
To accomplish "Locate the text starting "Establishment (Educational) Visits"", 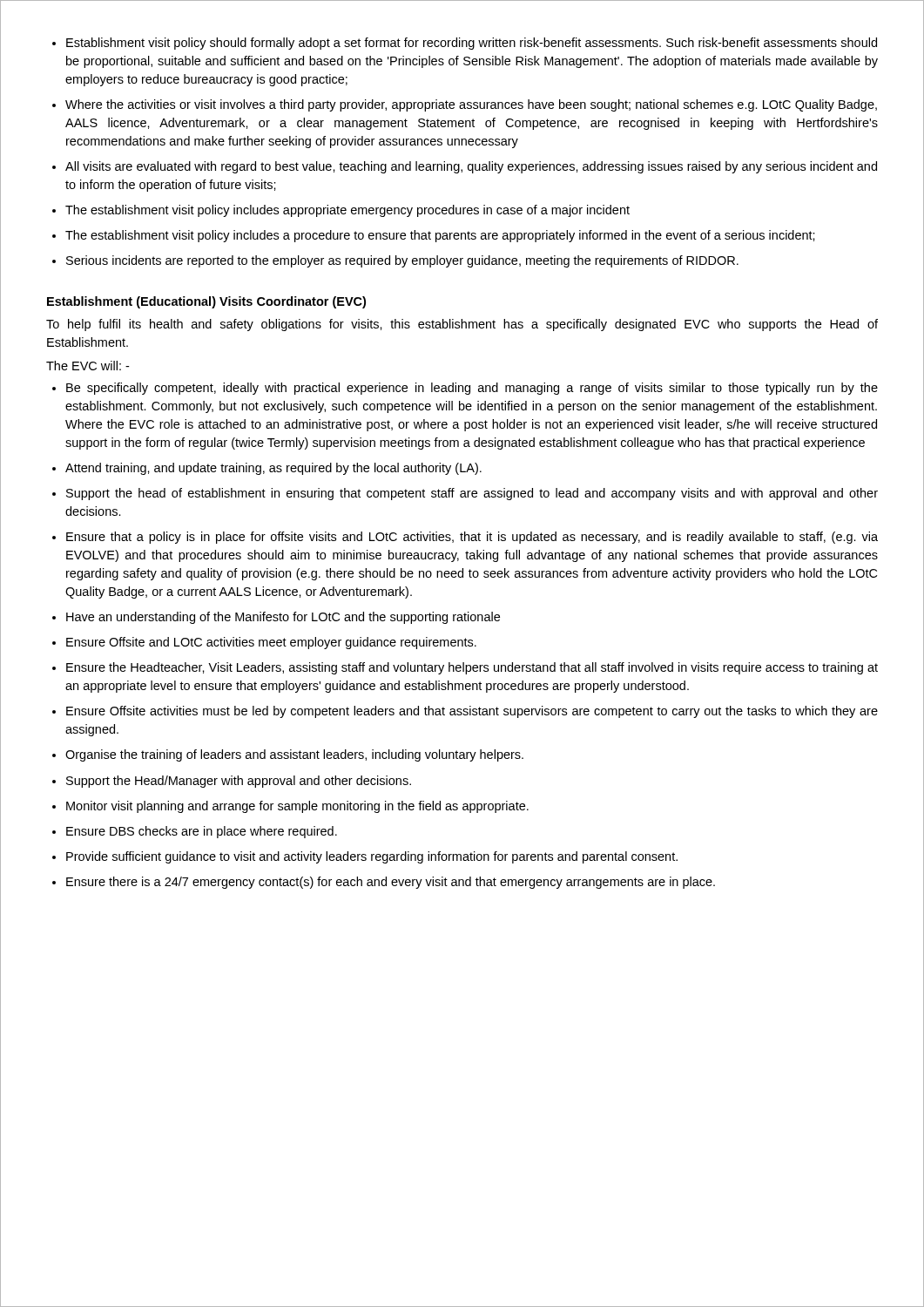I will tap(206, 302).
